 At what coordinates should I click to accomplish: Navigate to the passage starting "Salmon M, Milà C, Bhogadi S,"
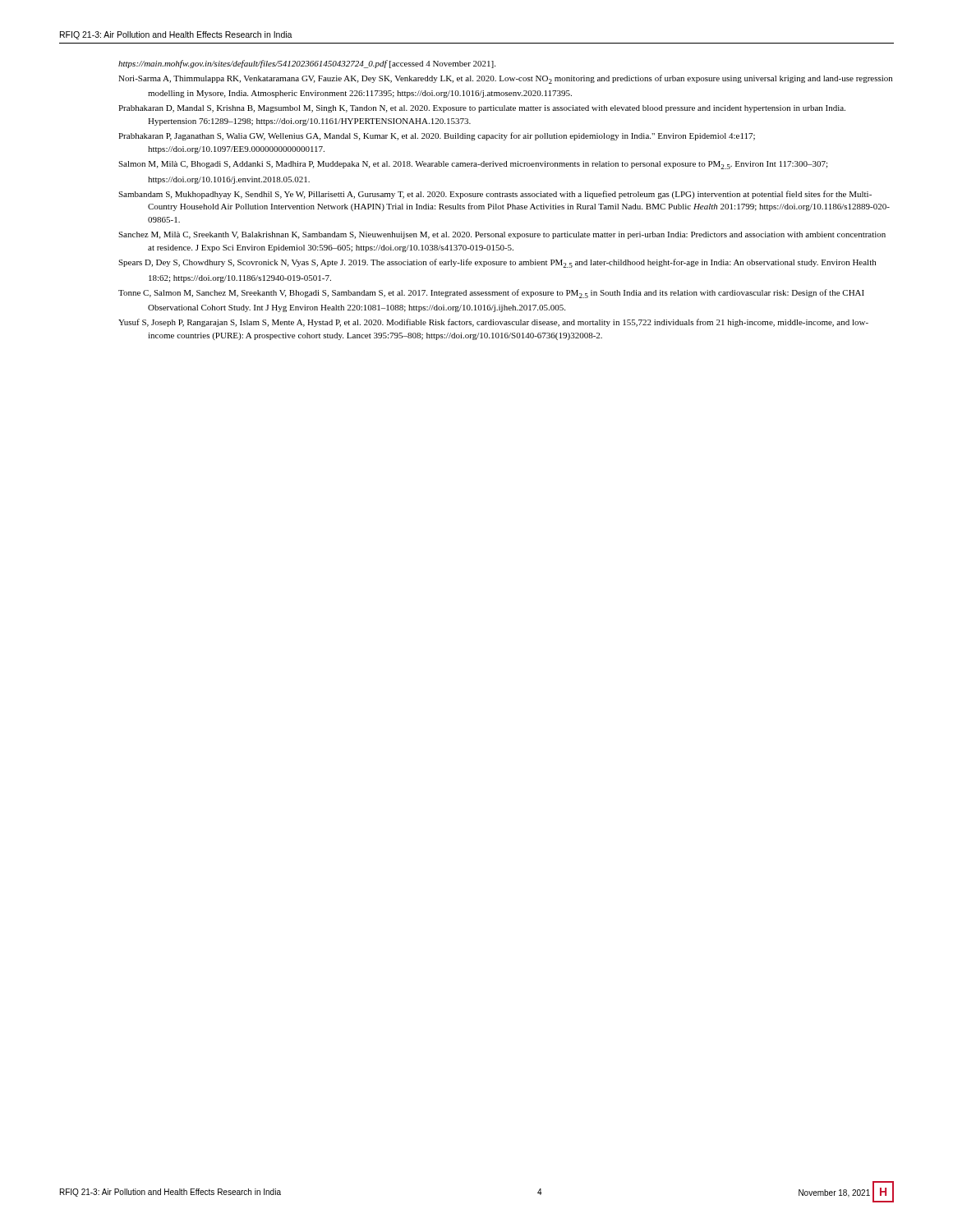tap(473, 171)
